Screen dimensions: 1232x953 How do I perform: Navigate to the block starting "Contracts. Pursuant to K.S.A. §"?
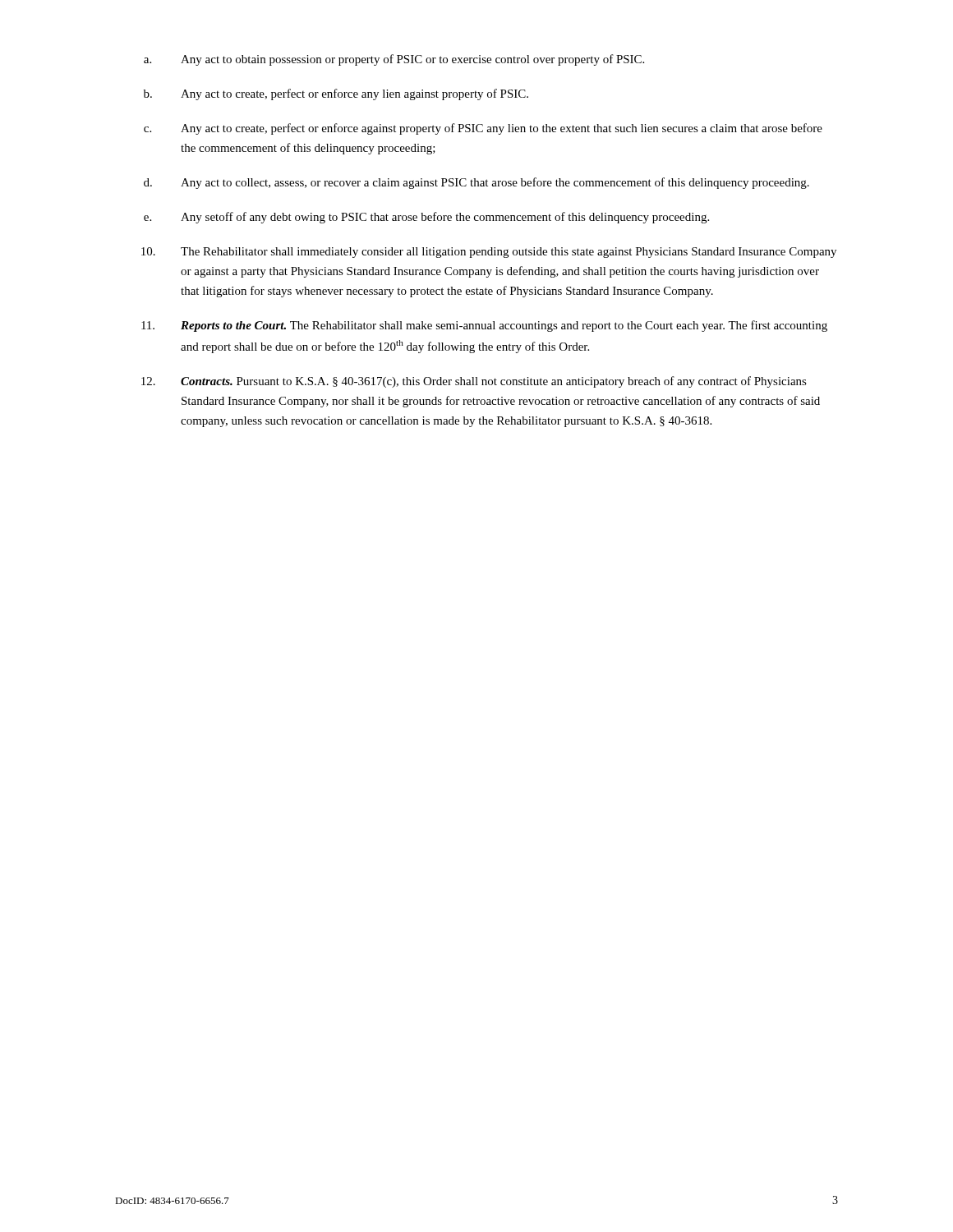476,401
